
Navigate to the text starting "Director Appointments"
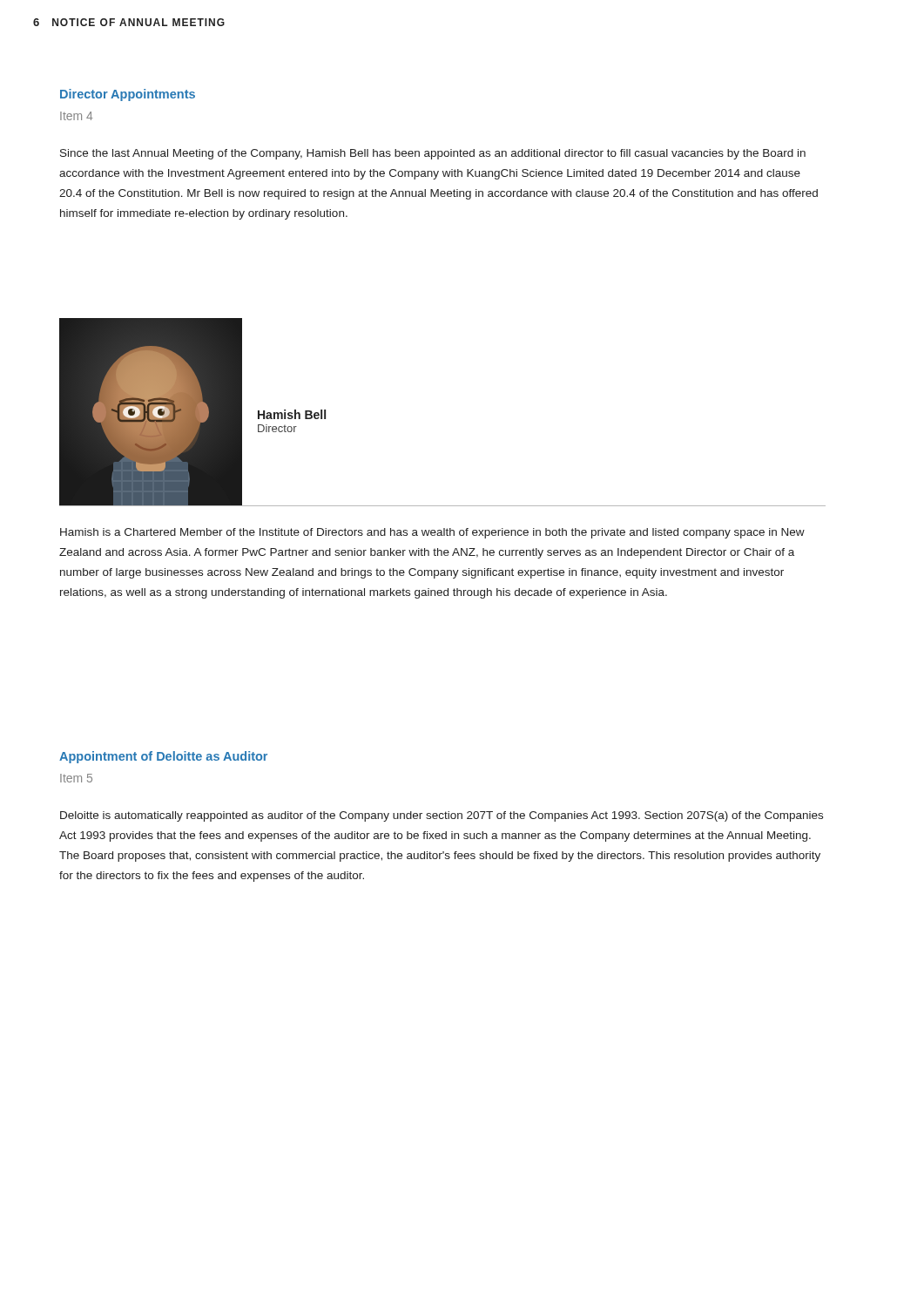click(x=127, y=94)
